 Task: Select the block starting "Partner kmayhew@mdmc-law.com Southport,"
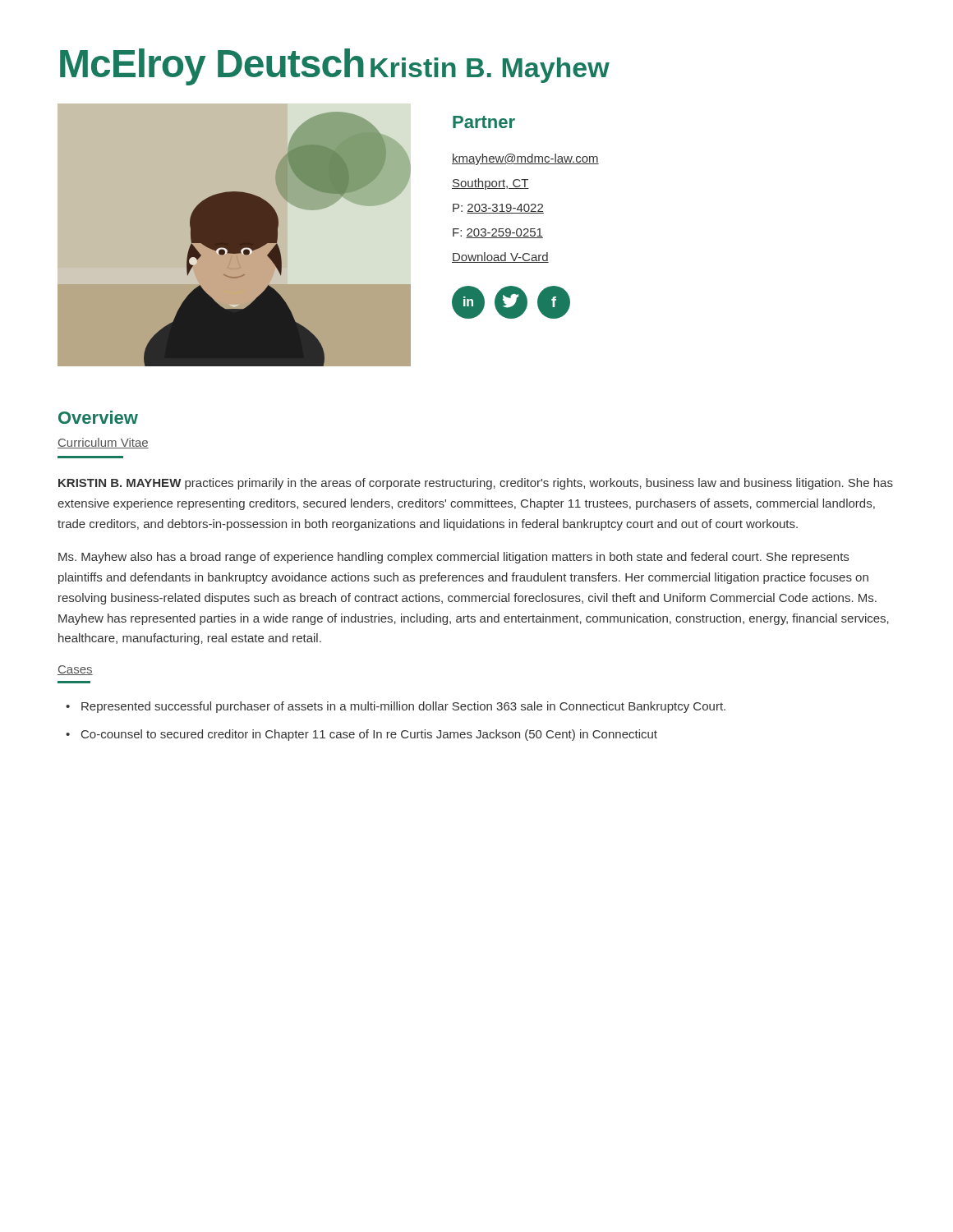click(484, 122)
